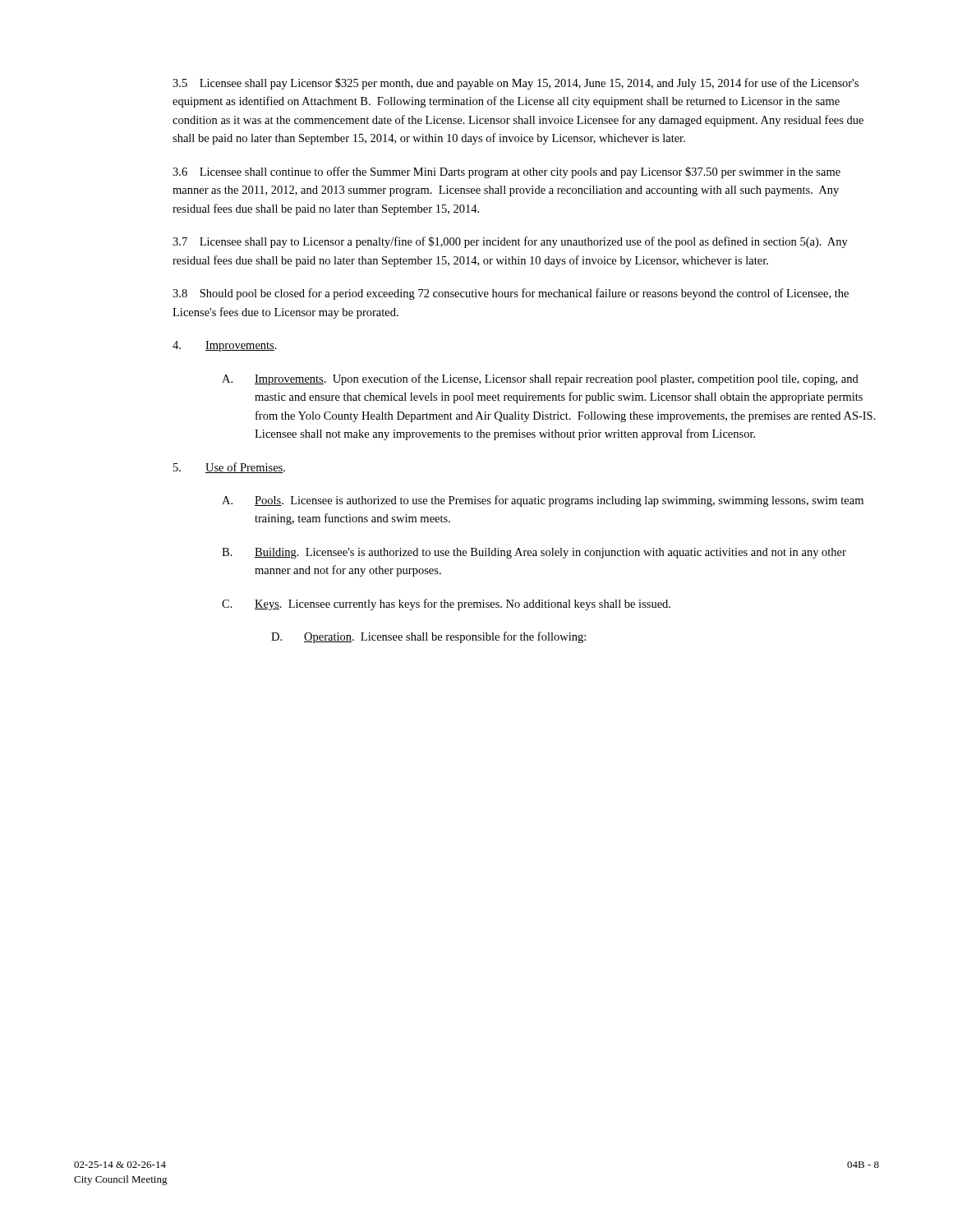Locate the element starting "A. Pools. Licensee is"
Screen dimensions: 1232x953
550,510
